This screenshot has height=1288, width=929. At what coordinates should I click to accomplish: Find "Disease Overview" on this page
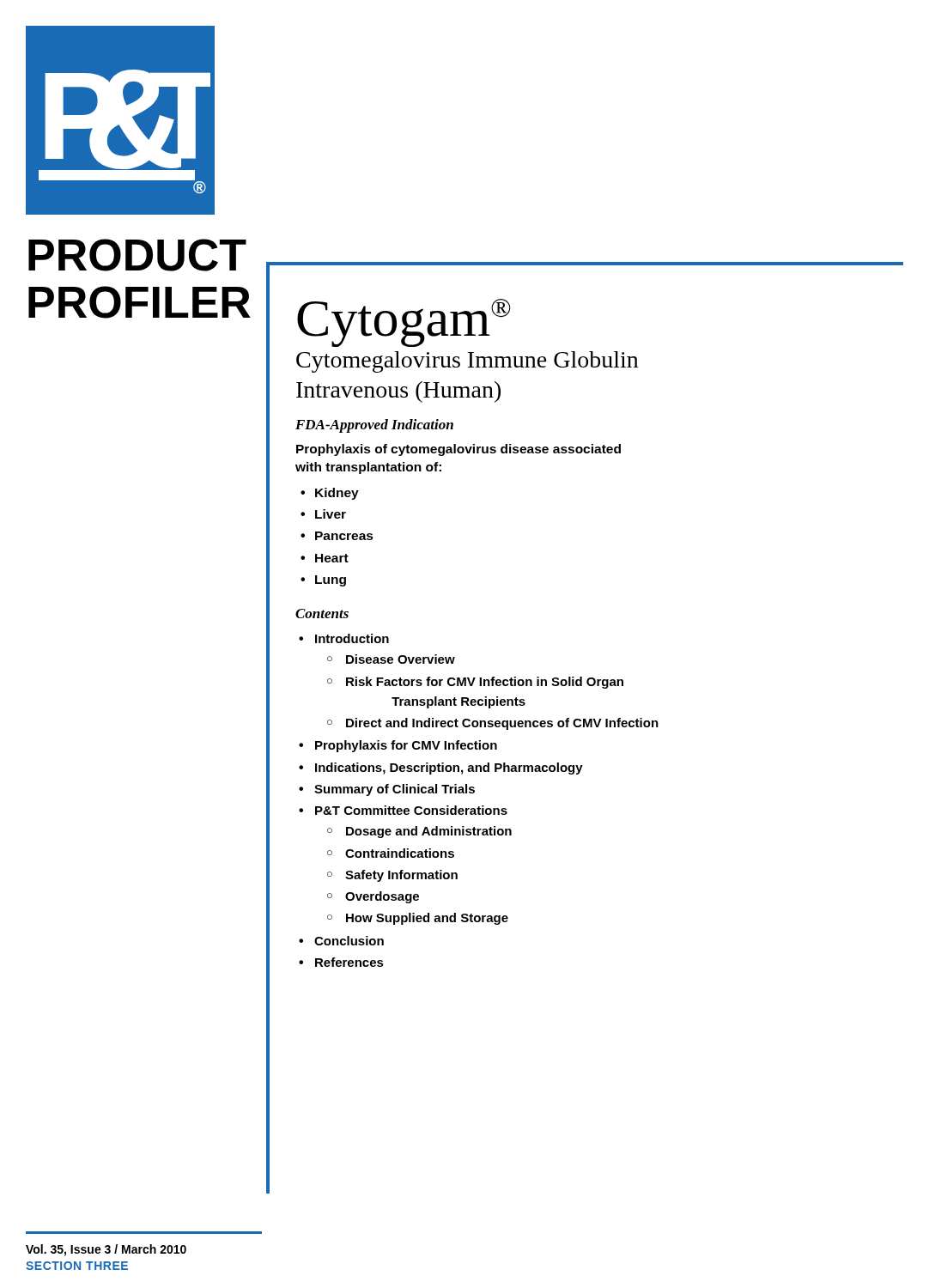pos(400,659)
